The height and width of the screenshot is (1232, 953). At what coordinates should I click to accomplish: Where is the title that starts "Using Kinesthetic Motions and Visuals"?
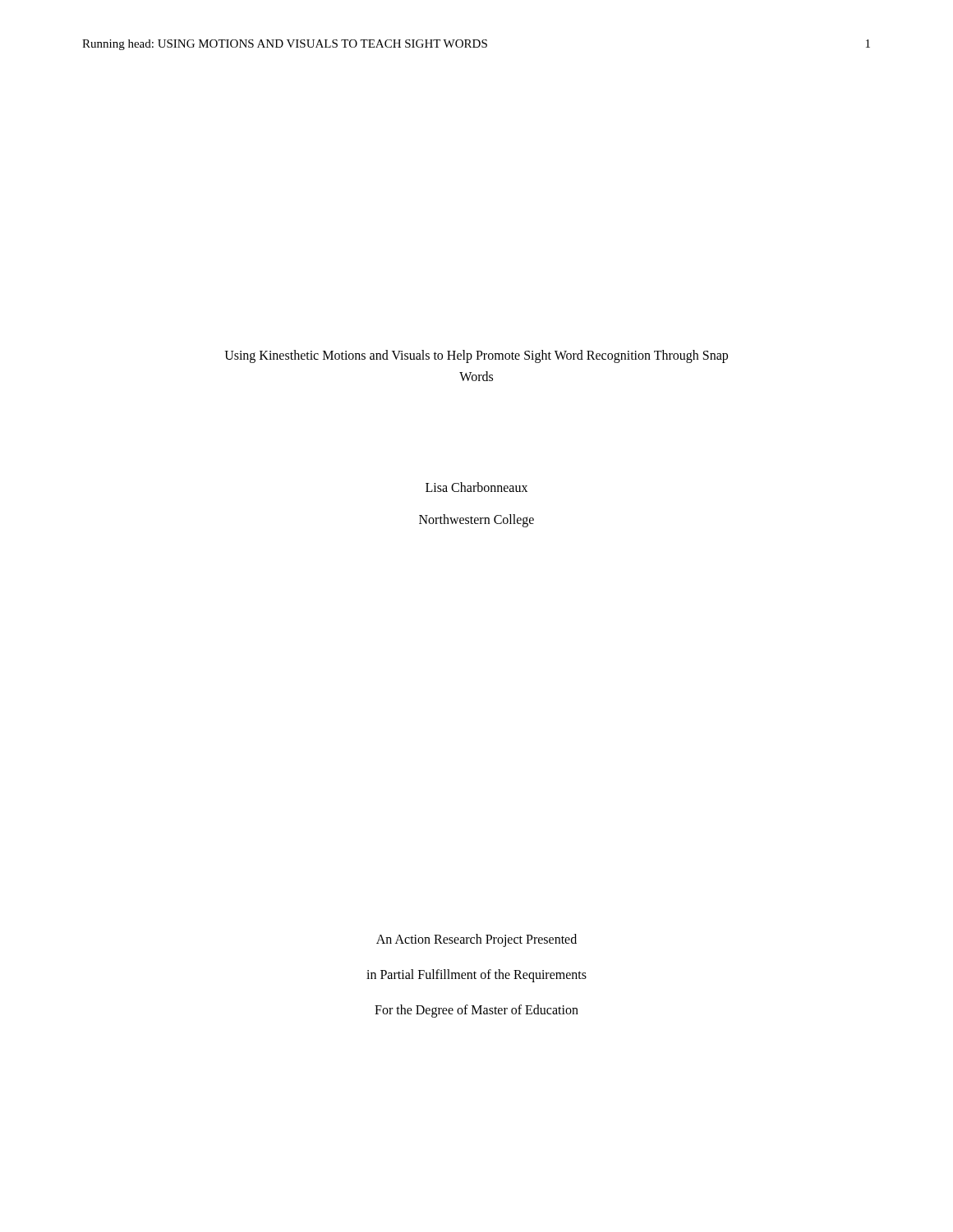[476, 366]
